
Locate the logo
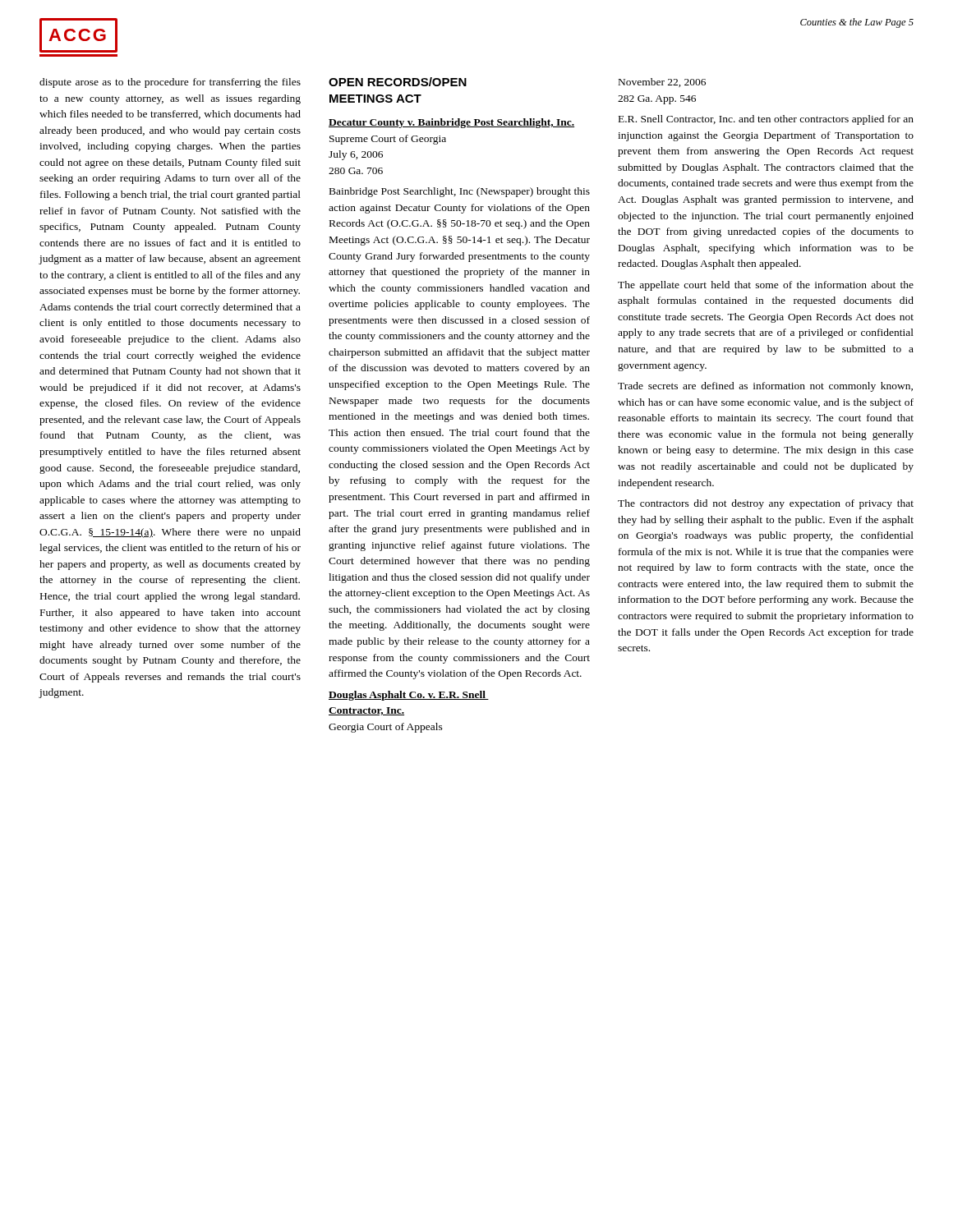click(78, 37)
